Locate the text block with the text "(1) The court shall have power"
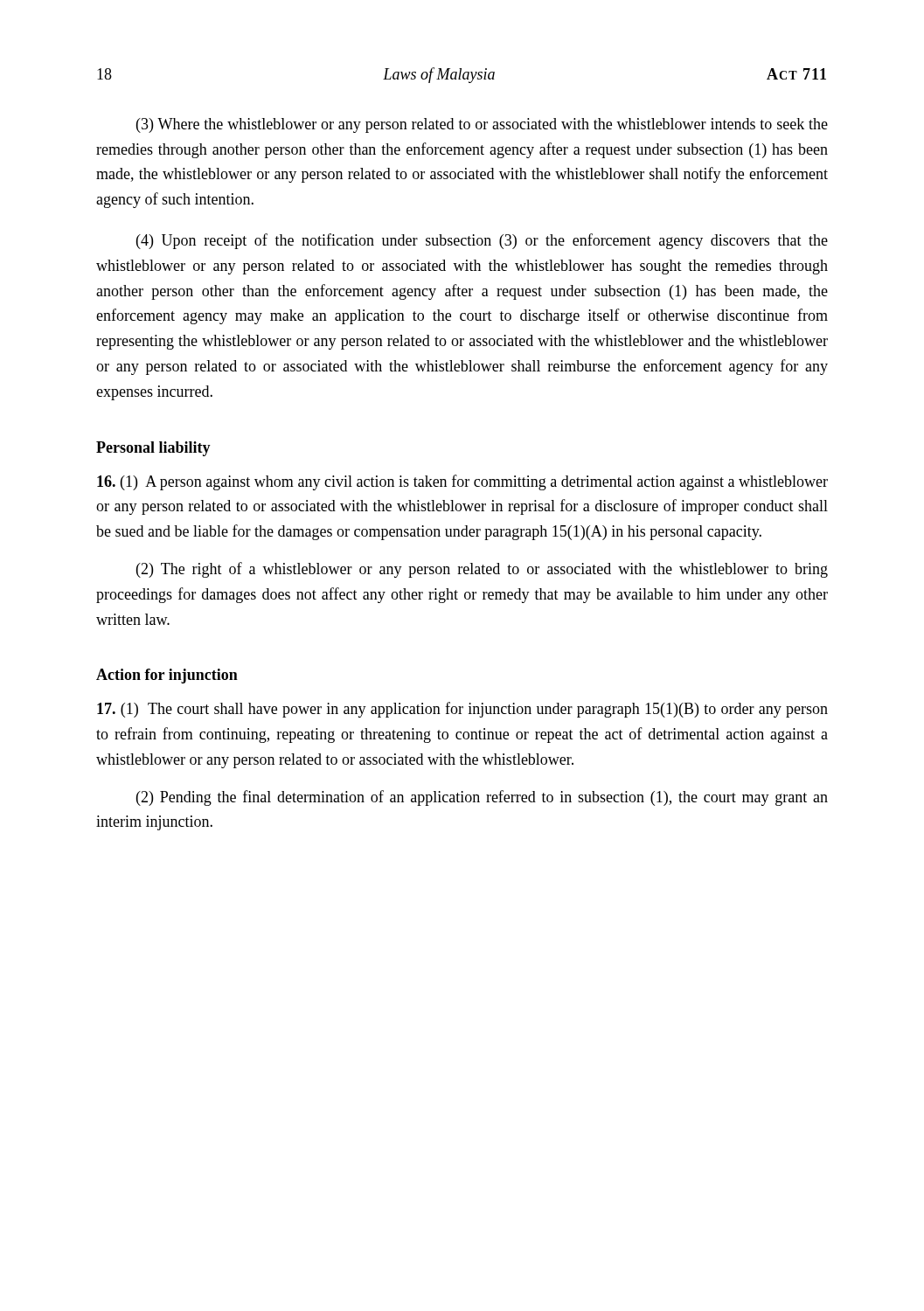 [x=462, y=734]
